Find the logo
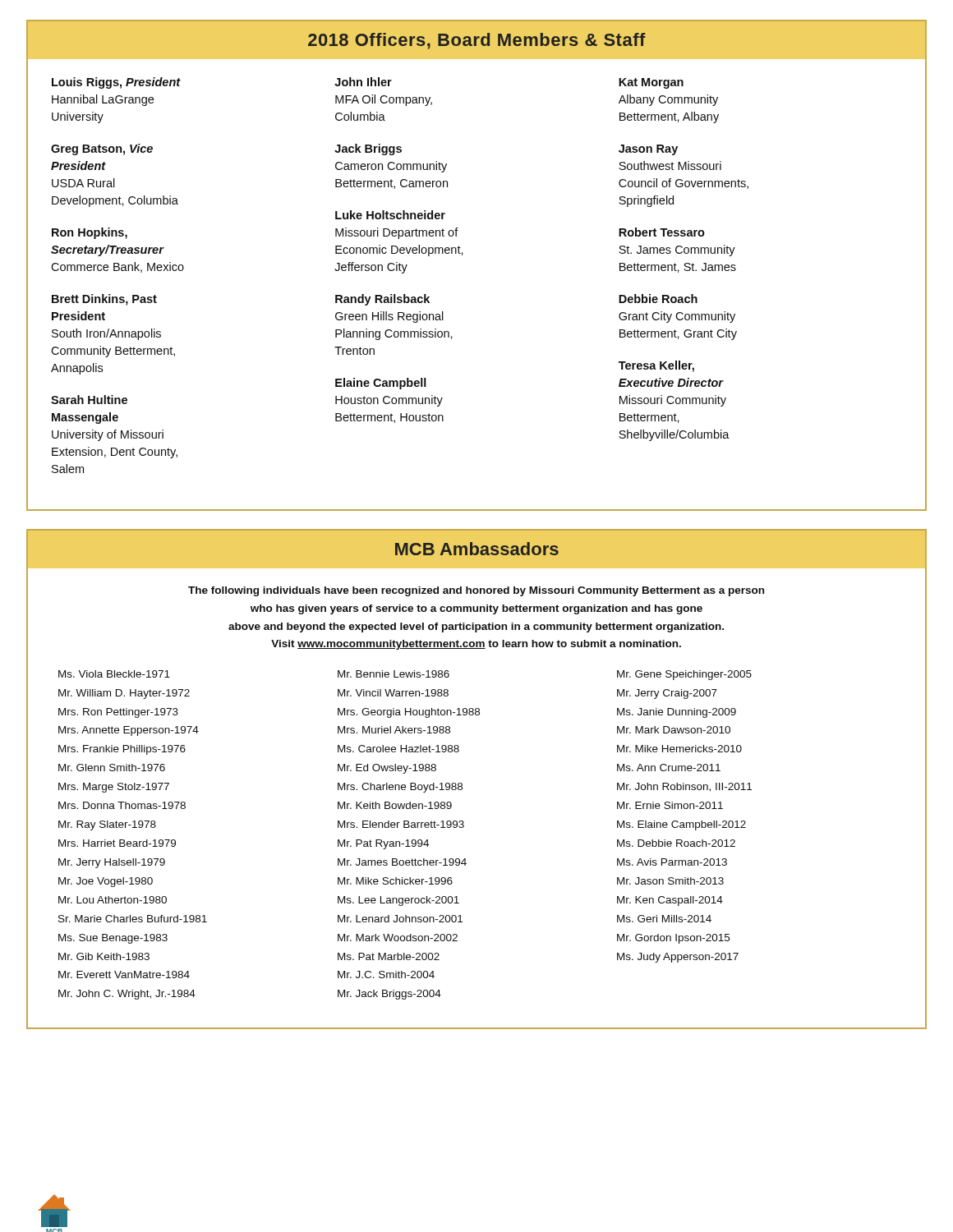Image resolution: width=953 pixels, height=1232 pixels. coord(54,1210)
